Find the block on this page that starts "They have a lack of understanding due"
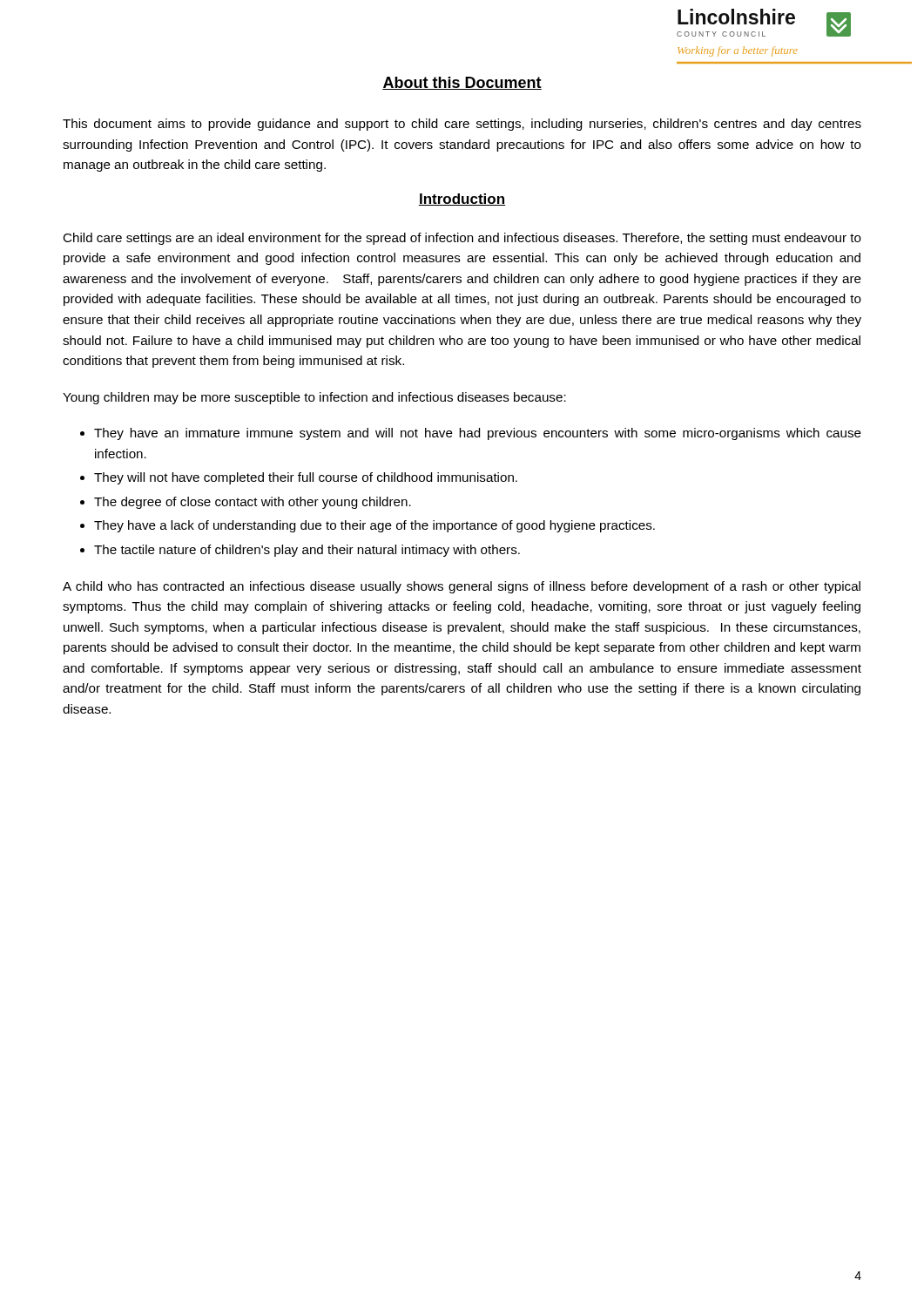 click(x=375, y=525)
